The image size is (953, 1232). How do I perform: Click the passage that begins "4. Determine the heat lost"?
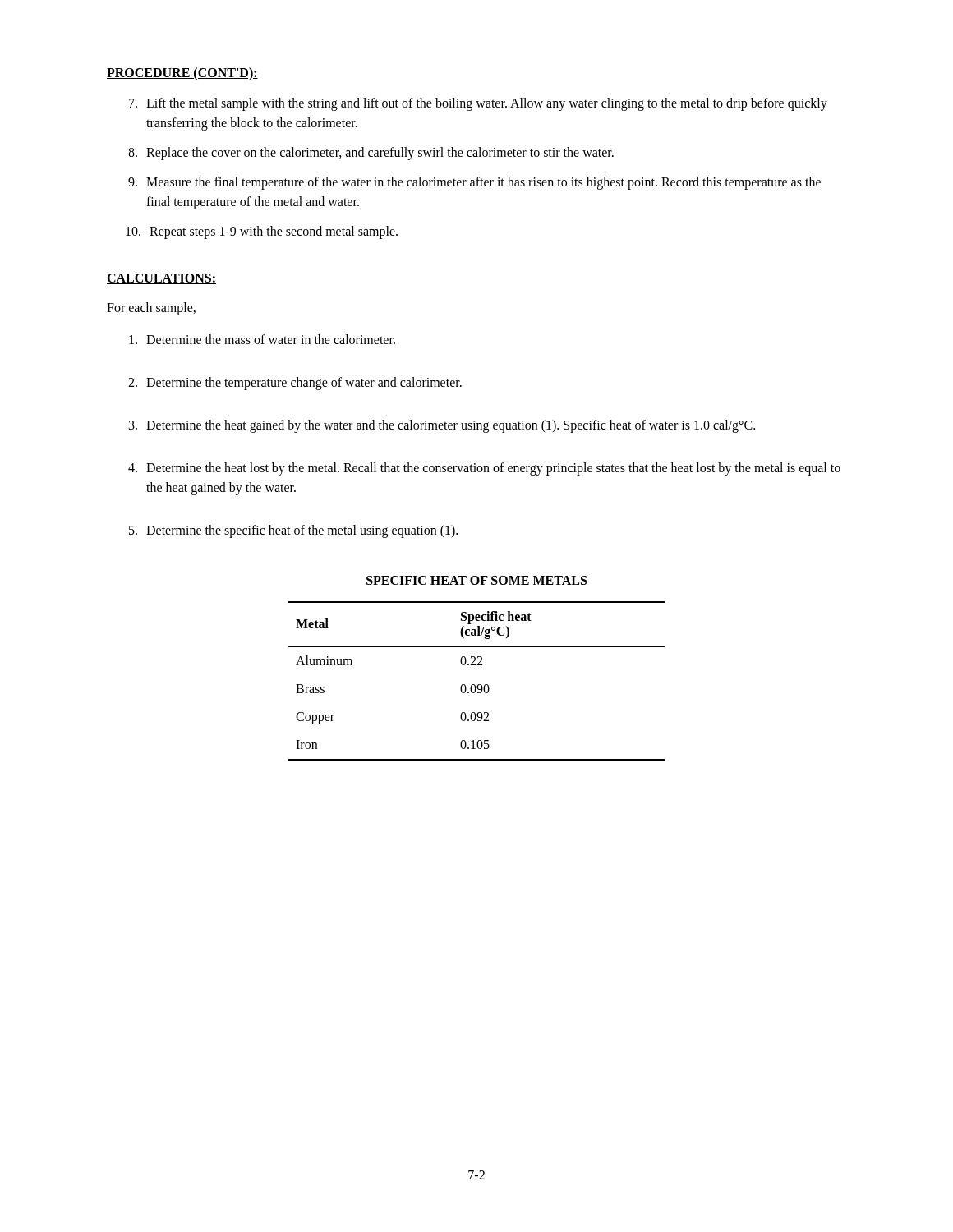click(476, 478)
